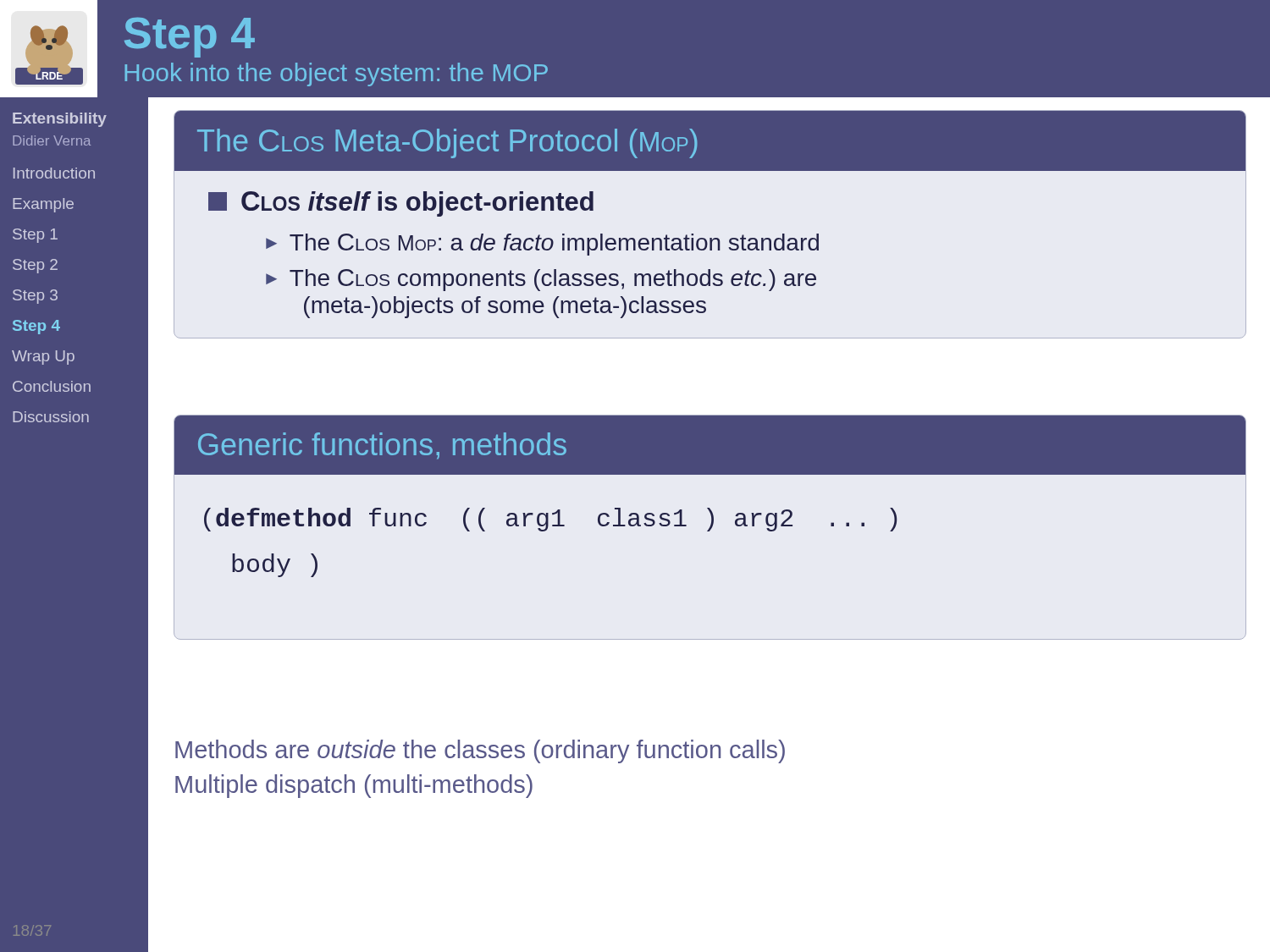Find "Didier Verna" on this page
The height and width of the screenshot is (952, 1270).
51,141
